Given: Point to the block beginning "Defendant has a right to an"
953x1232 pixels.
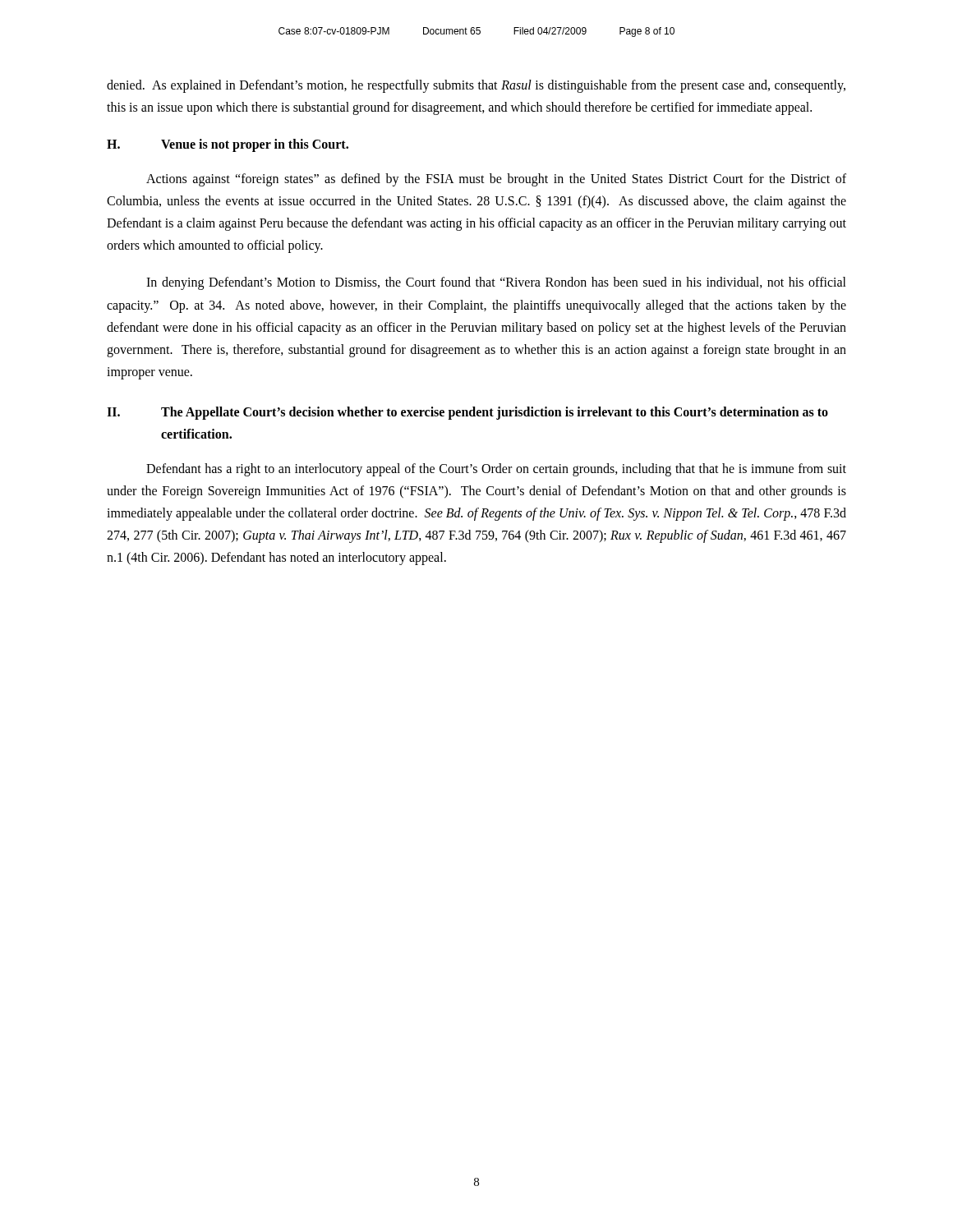Looking at the screenshot, I should point(476,513).
